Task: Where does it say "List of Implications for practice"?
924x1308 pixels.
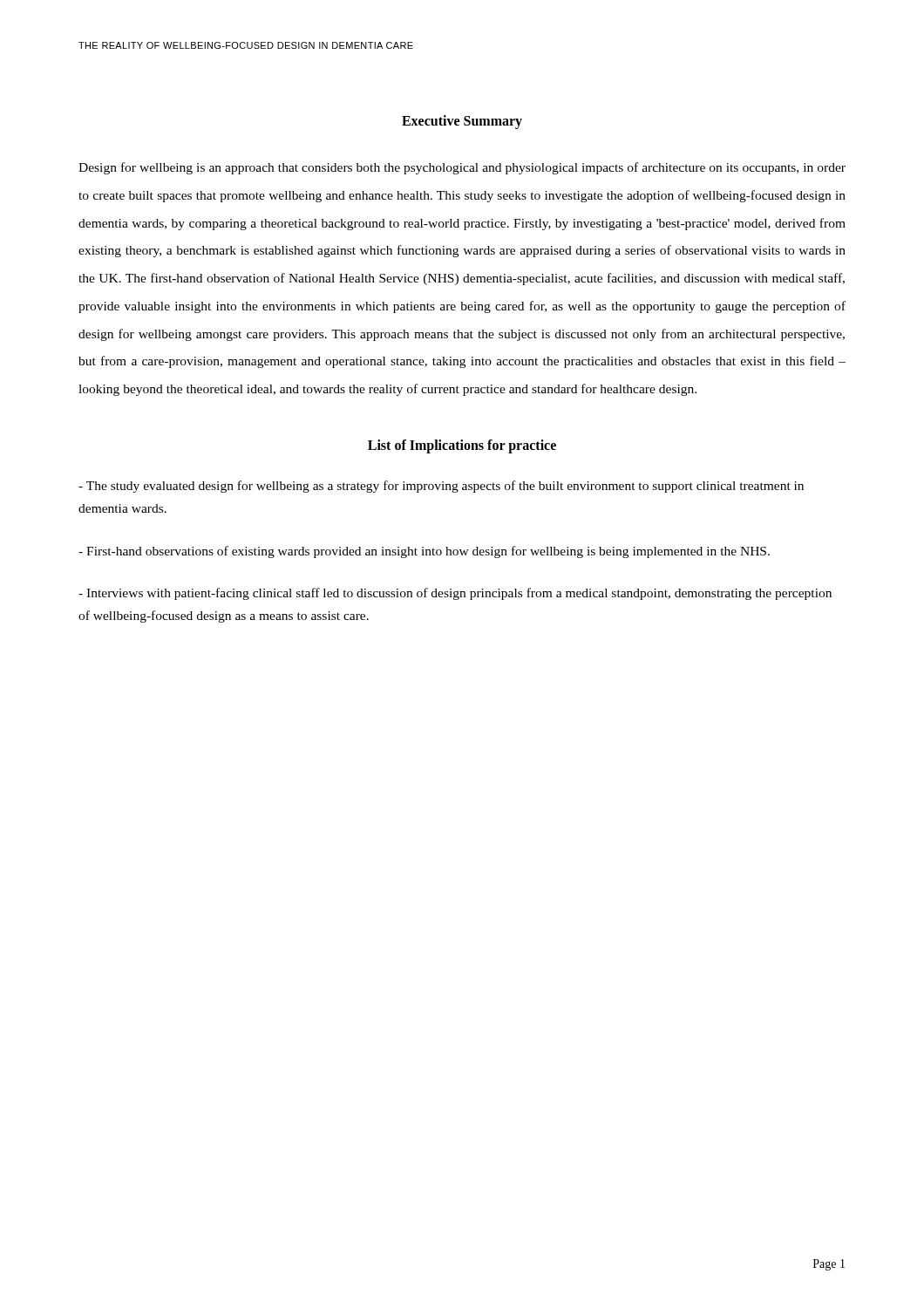Action: [x=462, y=445]
